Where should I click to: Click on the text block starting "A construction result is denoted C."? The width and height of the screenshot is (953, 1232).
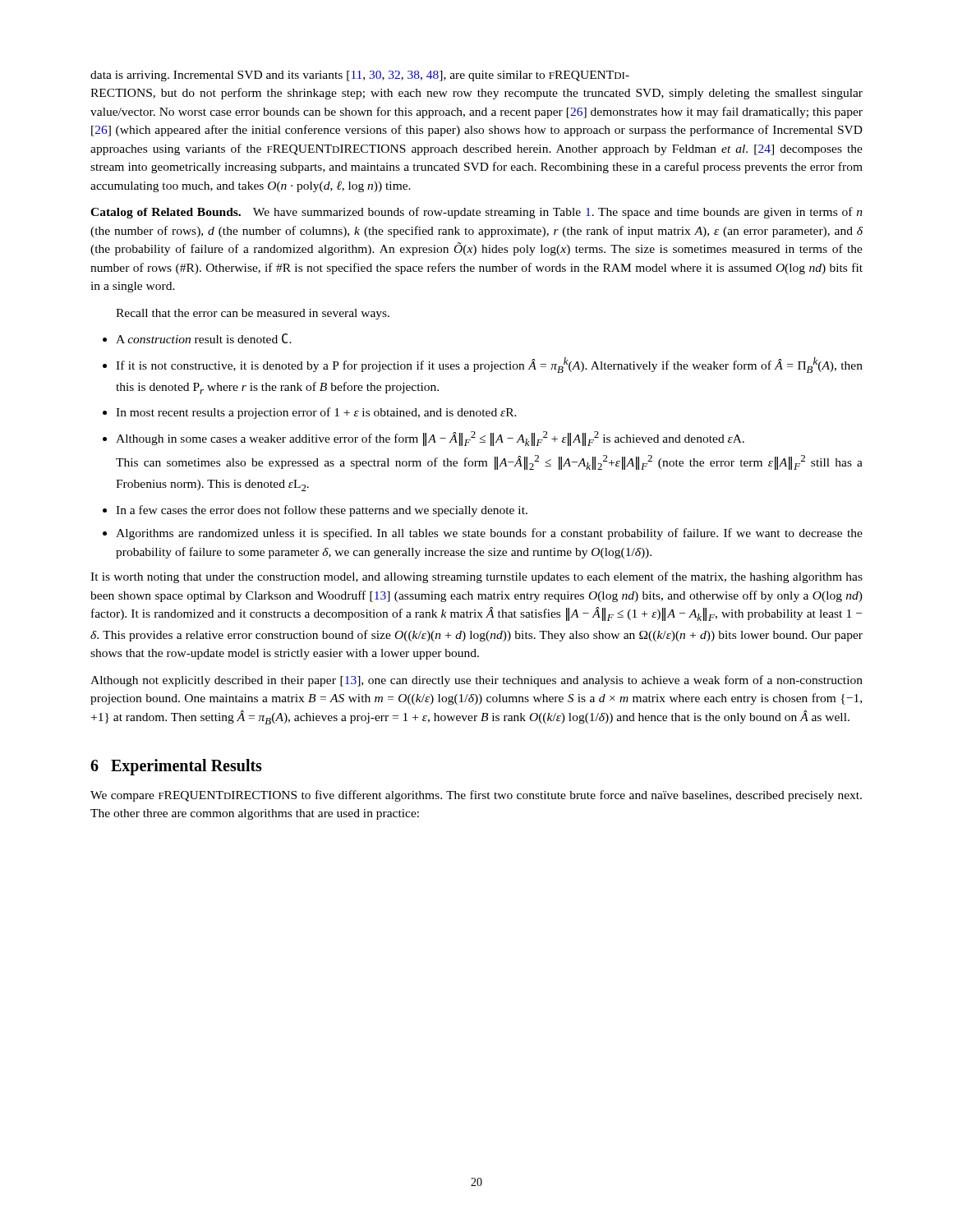204,338
